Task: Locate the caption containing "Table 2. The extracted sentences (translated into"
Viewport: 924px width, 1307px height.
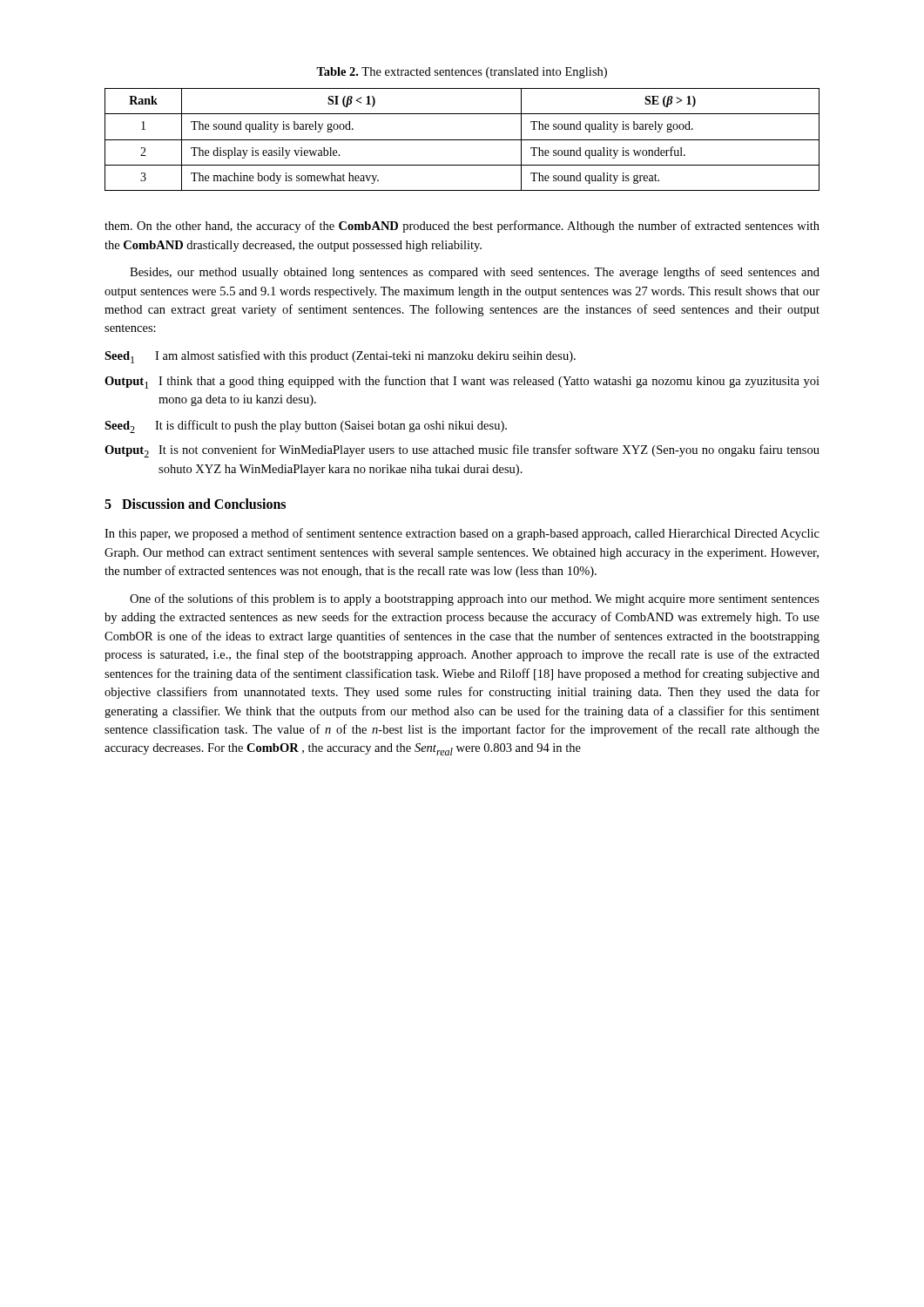Action: pos(462,71)
